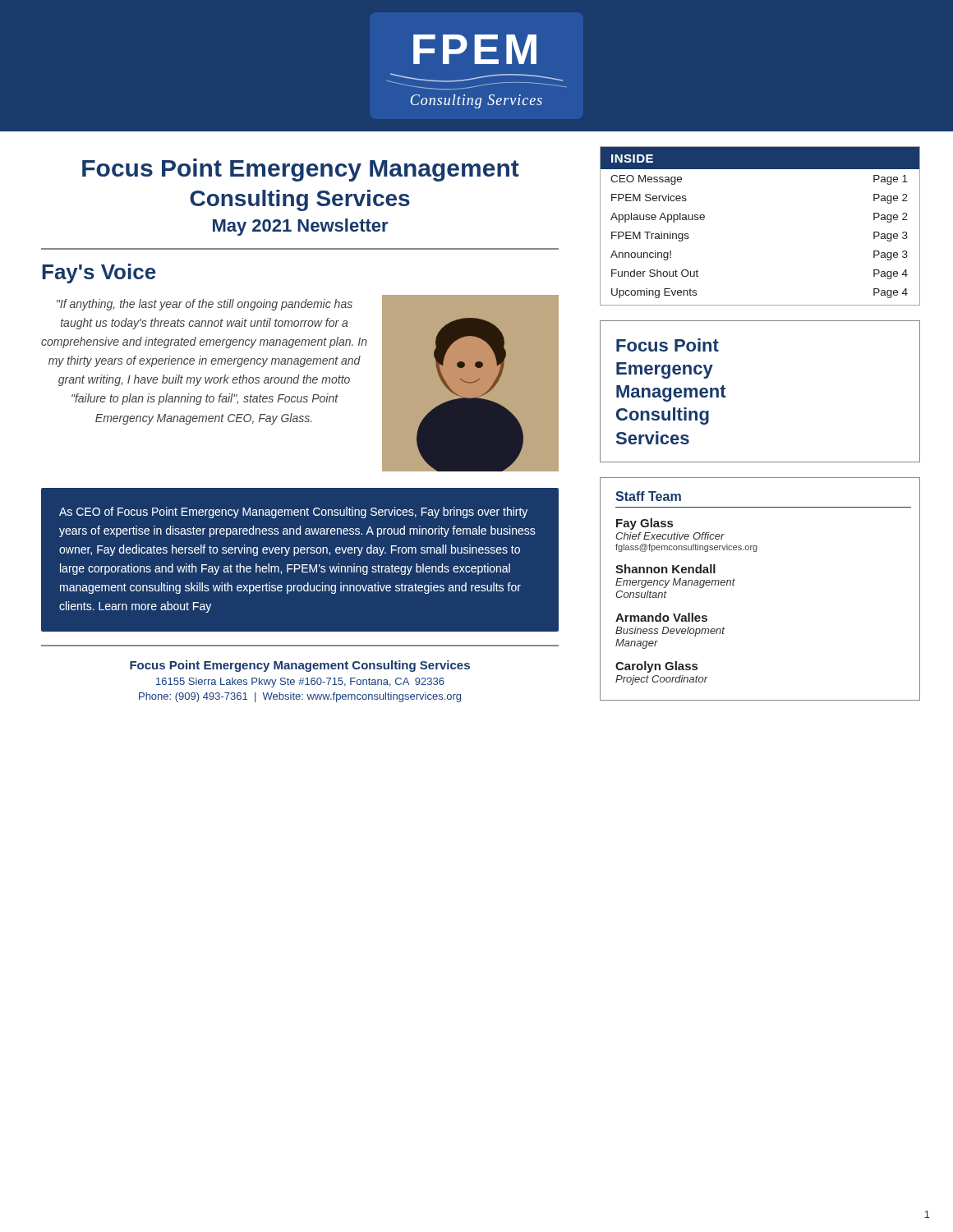Navigate to the text starting "Fay Glass Chief"
Viewport: 953px width, 1232px height.
(760, 534)
